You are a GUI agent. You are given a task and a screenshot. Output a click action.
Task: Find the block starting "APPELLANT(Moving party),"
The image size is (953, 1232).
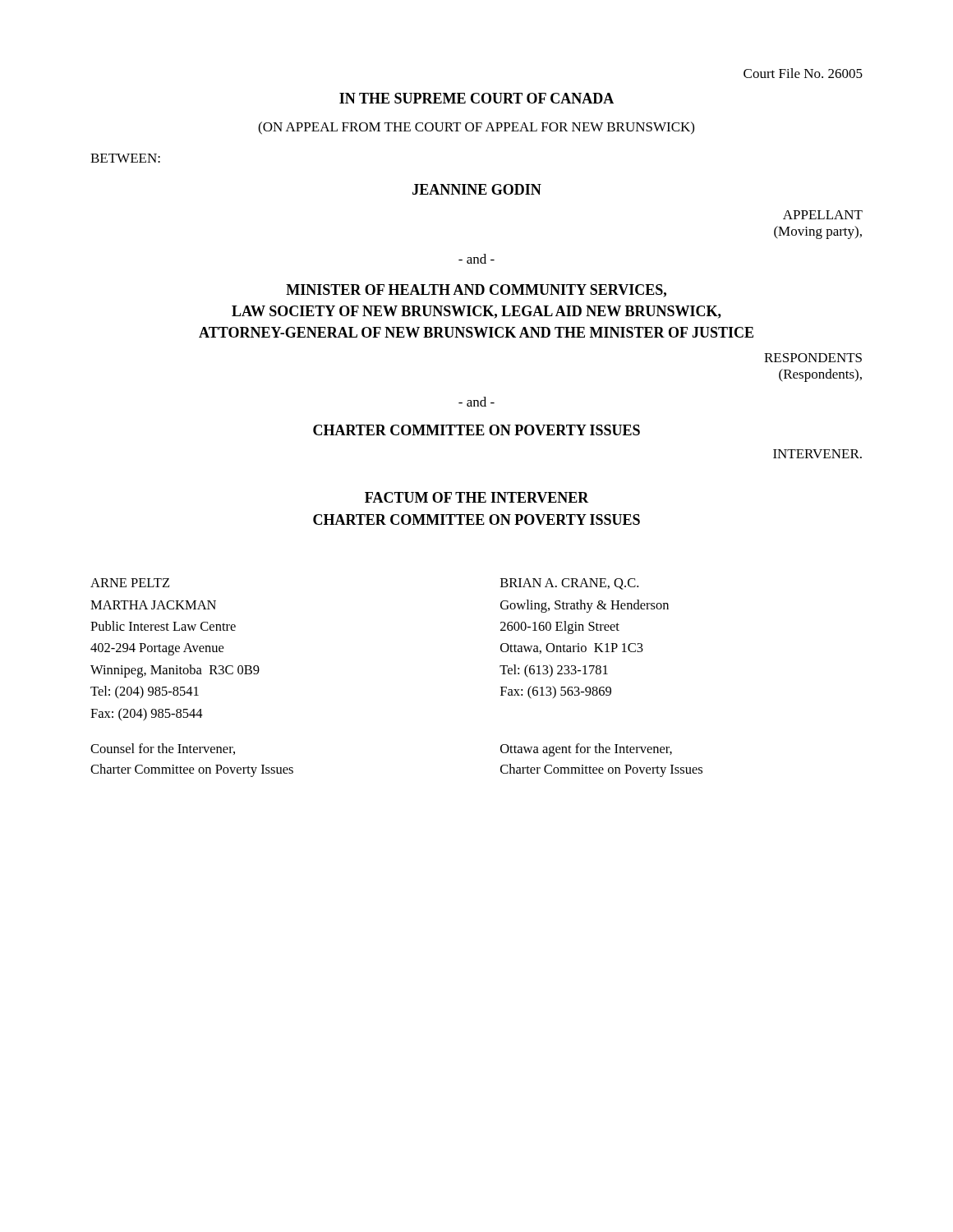818,223
